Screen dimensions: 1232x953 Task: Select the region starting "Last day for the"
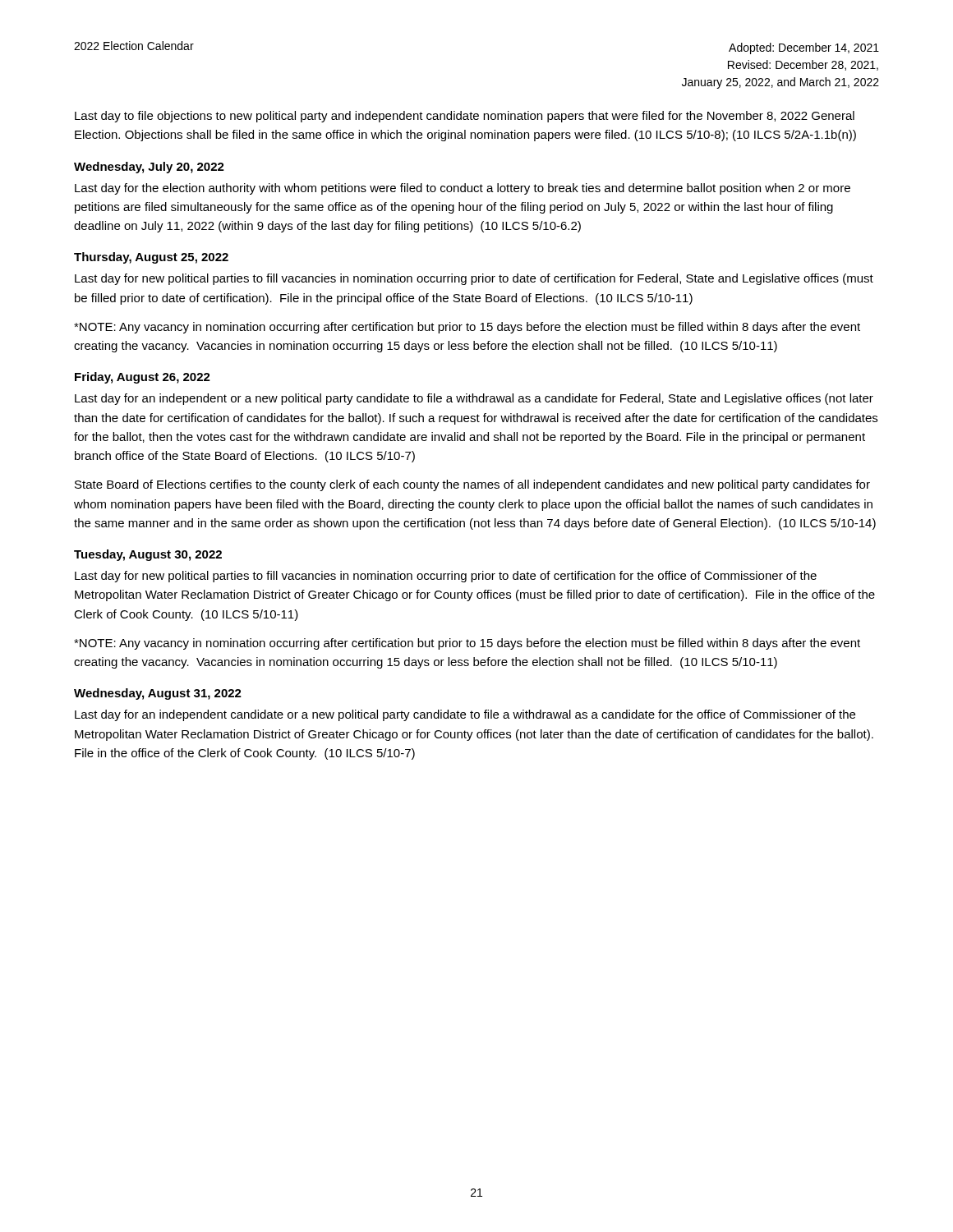(x=462, y=206)
